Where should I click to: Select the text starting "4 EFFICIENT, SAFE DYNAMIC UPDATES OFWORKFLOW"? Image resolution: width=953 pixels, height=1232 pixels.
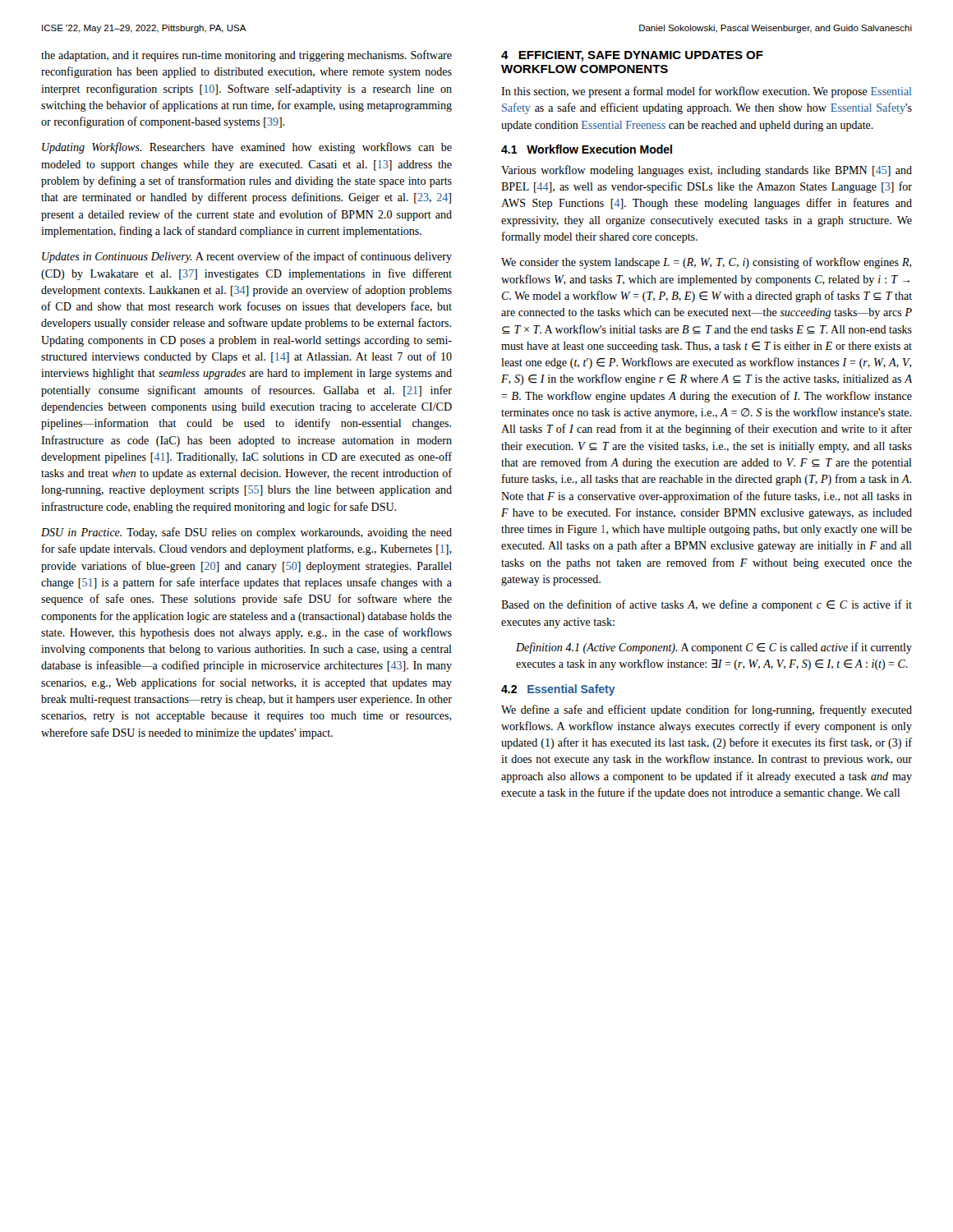coord(707,62)
